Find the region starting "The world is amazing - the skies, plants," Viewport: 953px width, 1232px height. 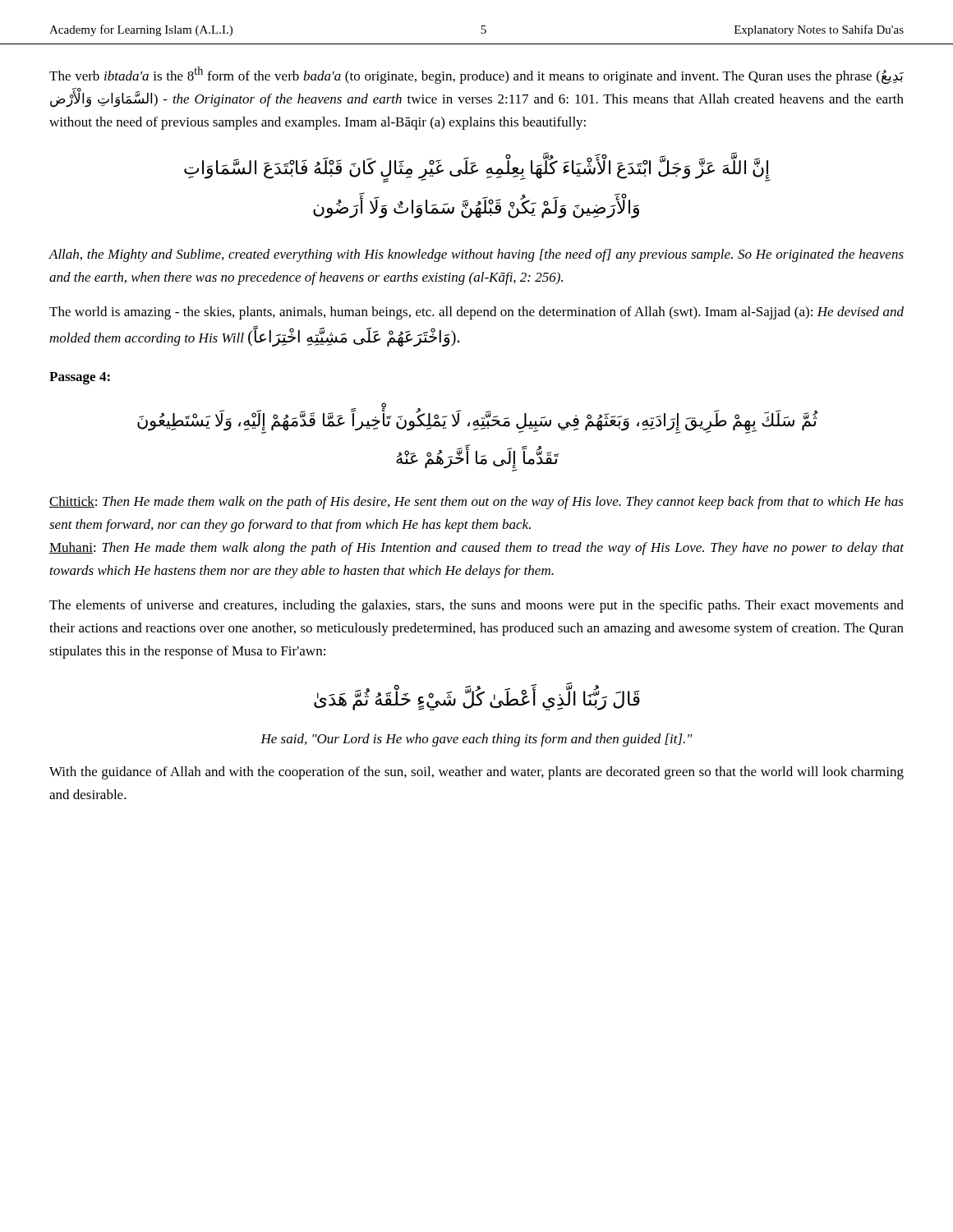pyautogui.click(x=476, y=325)
